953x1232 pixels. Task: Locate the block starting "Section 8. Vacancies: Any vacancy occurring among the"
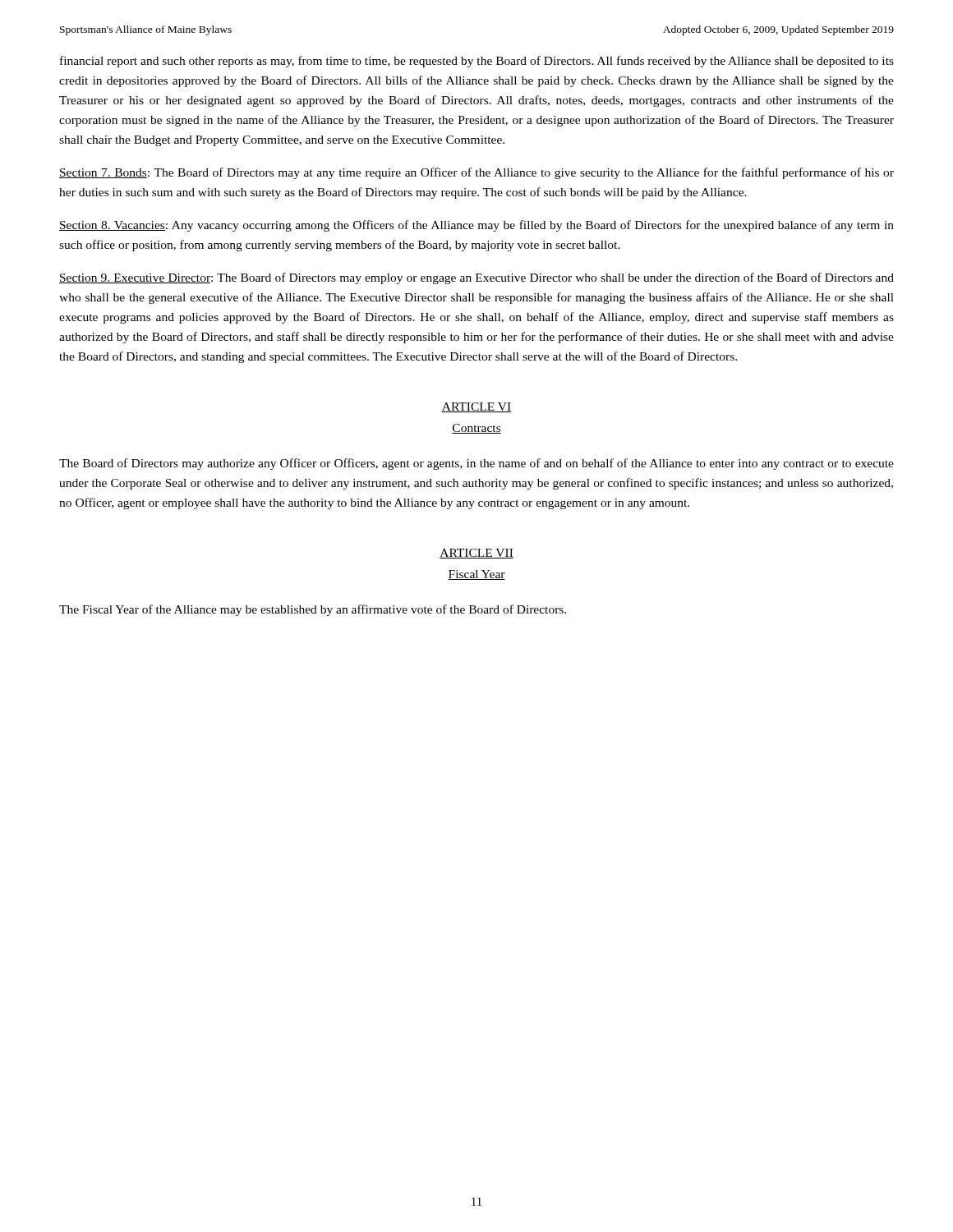[476, 235]
